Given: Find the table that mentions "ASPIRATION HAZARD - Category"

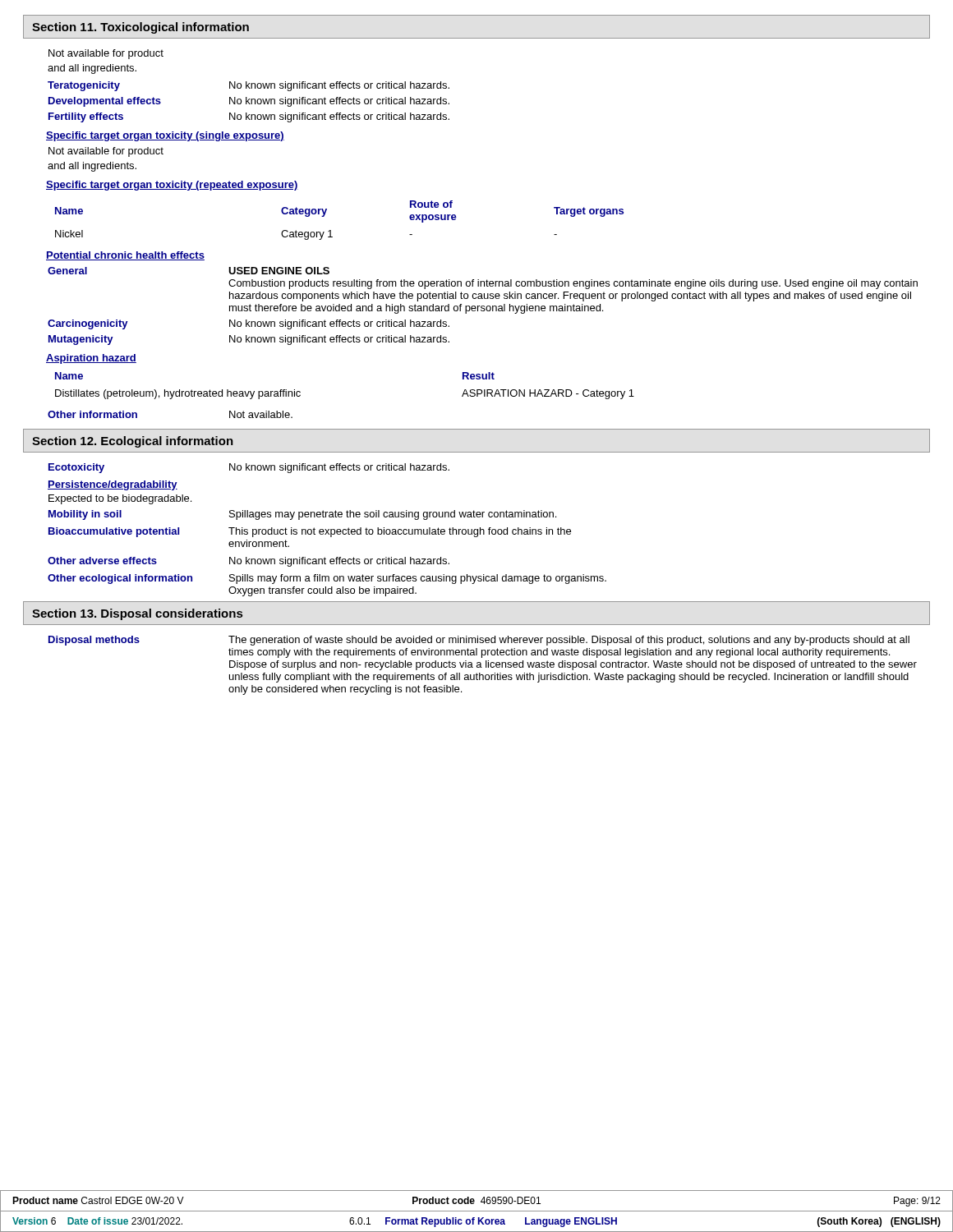Looking at the screenshot, I should (489, 384).
